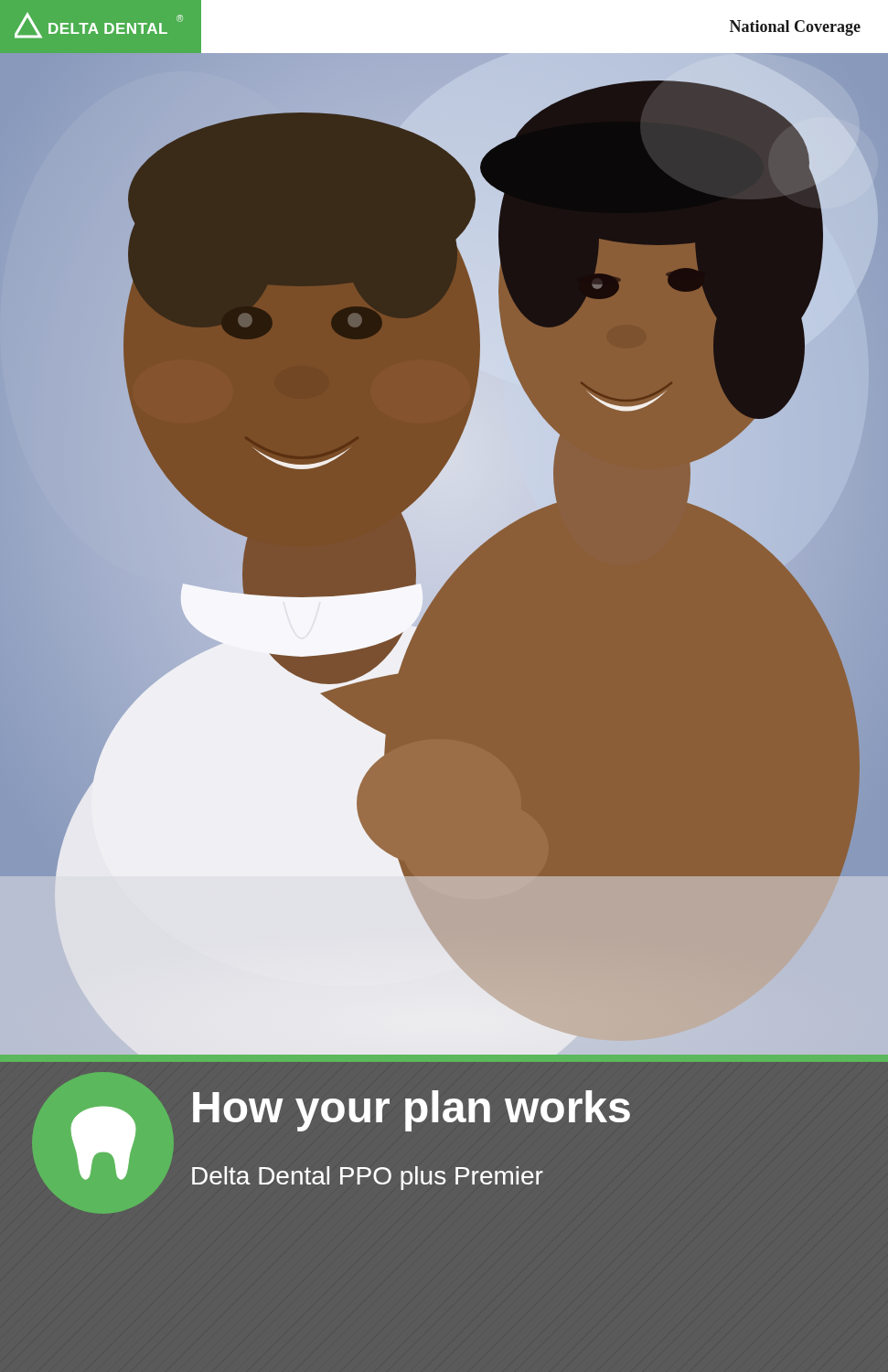Screen dimensions: 1372x888
Task: Select the text that says "Delta Dental PPO plus Premier"
Action: coord(367,1176)
